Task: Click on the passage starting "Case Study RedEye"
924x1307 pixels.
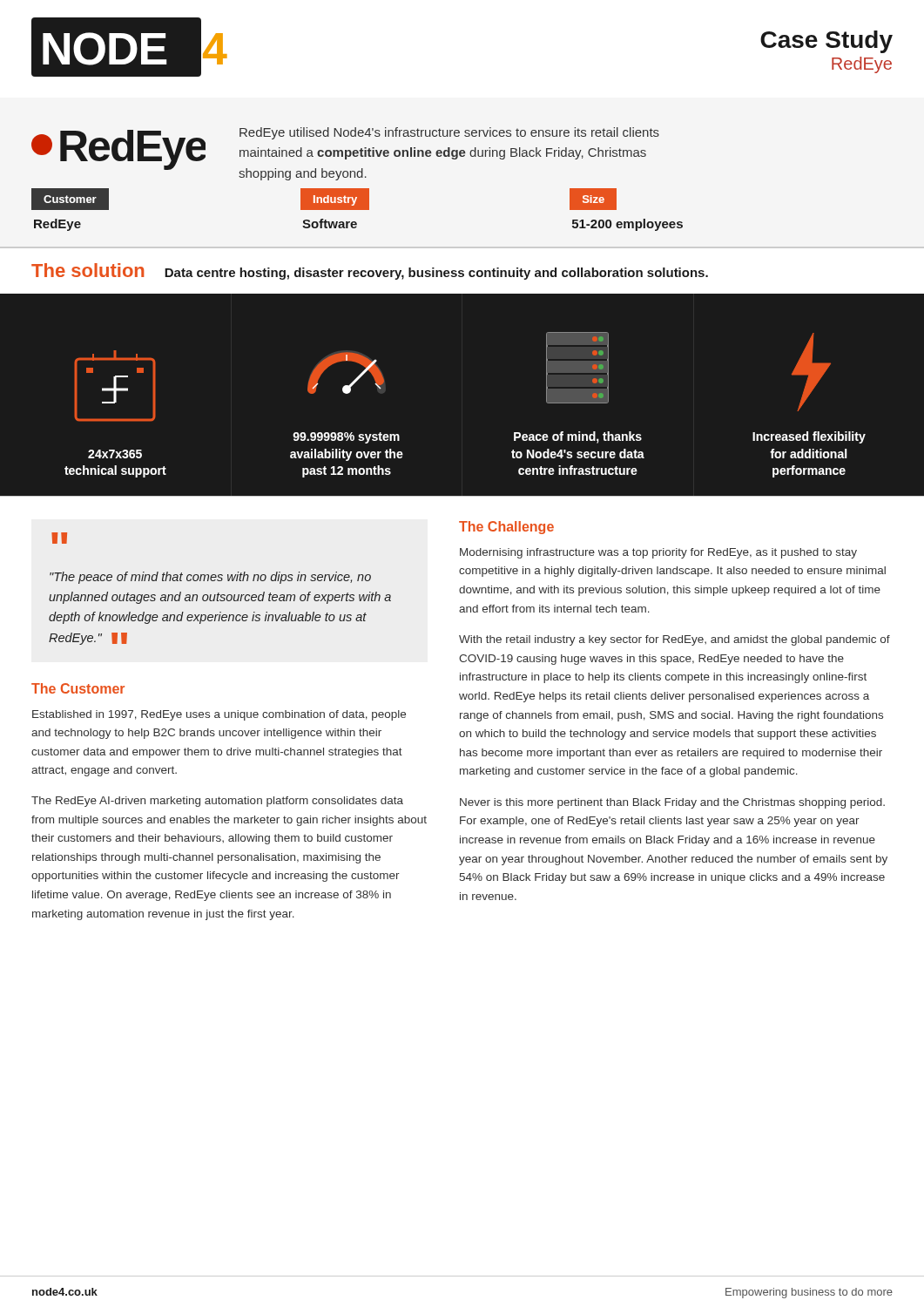Action: tap(826, 51)
